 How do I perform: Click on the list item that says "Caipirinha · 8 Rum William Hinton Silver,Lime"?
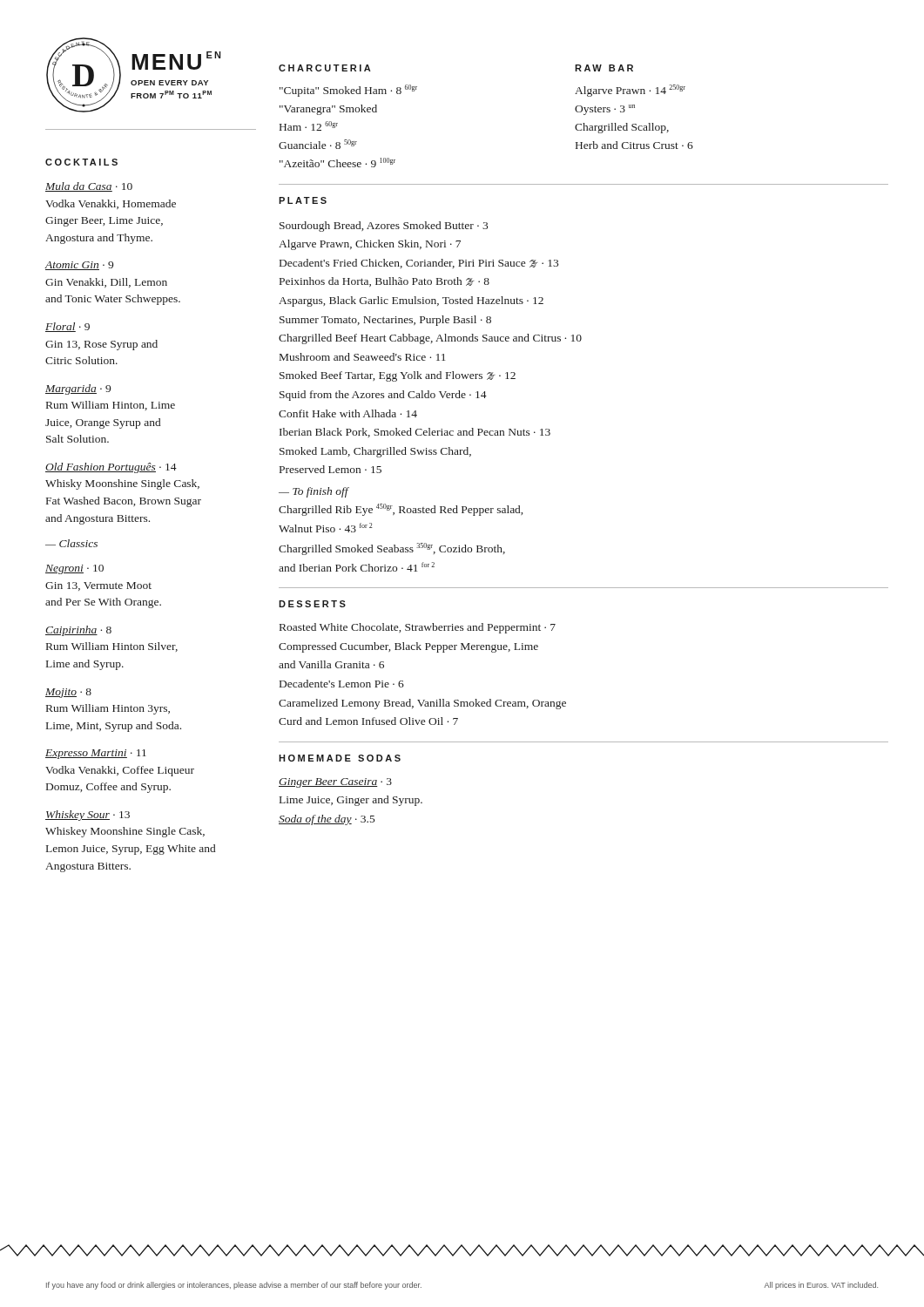click(x=112, y=646)
